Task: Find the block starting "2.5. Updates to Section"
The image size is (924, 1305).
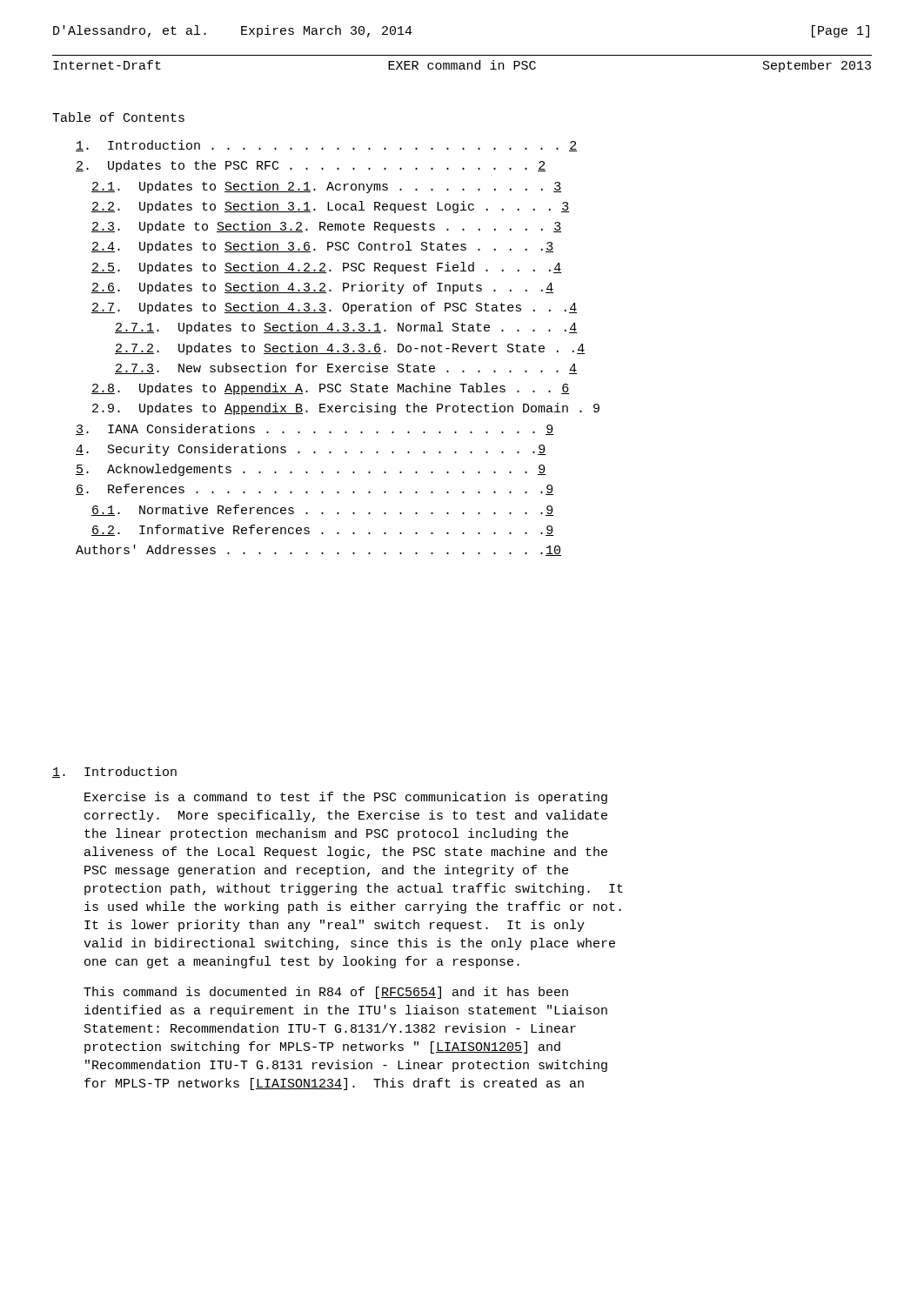Action: pyautogui.click(x=307, y=268)
